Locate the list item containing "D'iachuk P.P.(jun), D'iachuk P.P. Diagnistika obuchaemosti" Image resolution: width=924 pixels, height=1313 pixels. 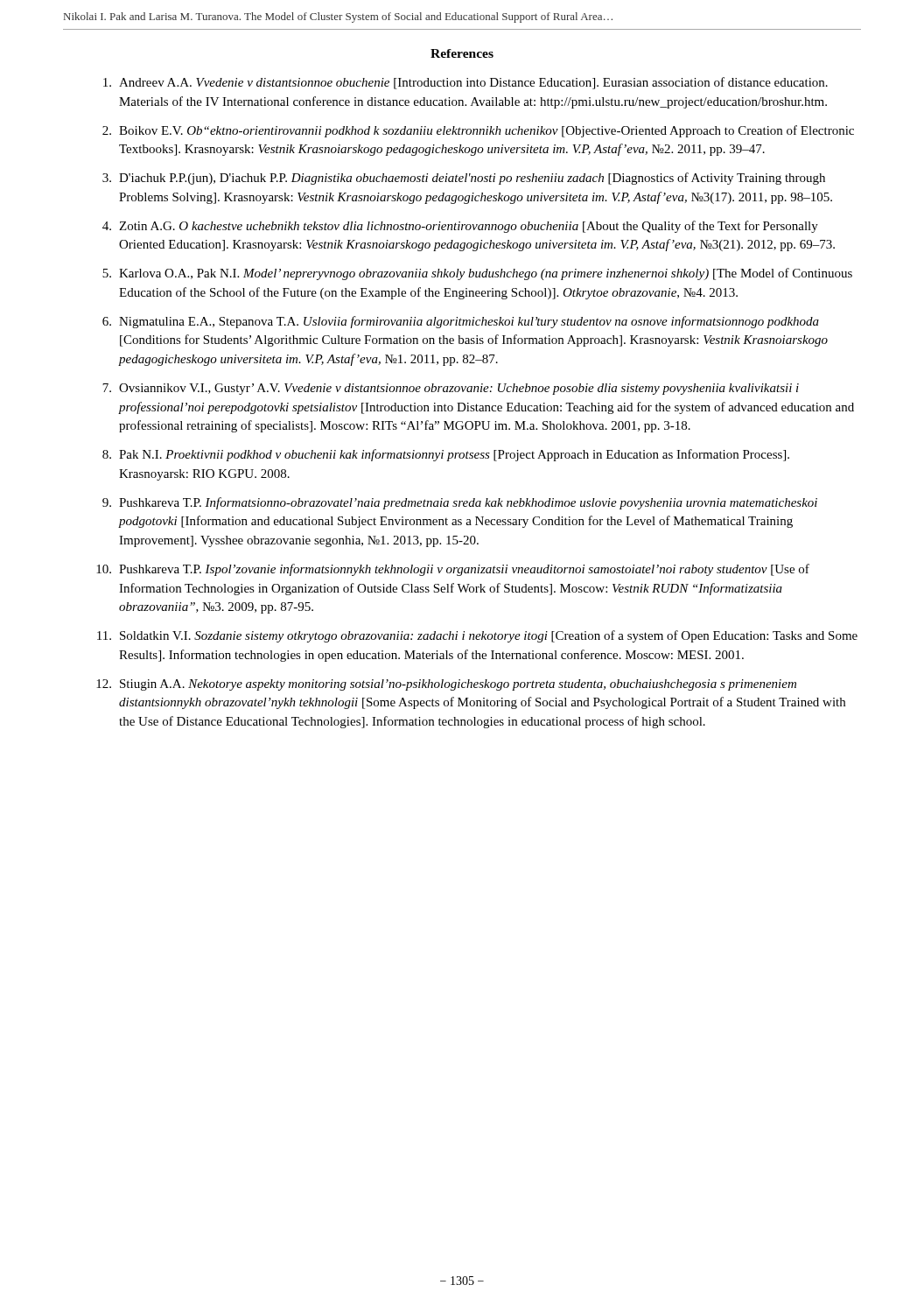[490, 188]
